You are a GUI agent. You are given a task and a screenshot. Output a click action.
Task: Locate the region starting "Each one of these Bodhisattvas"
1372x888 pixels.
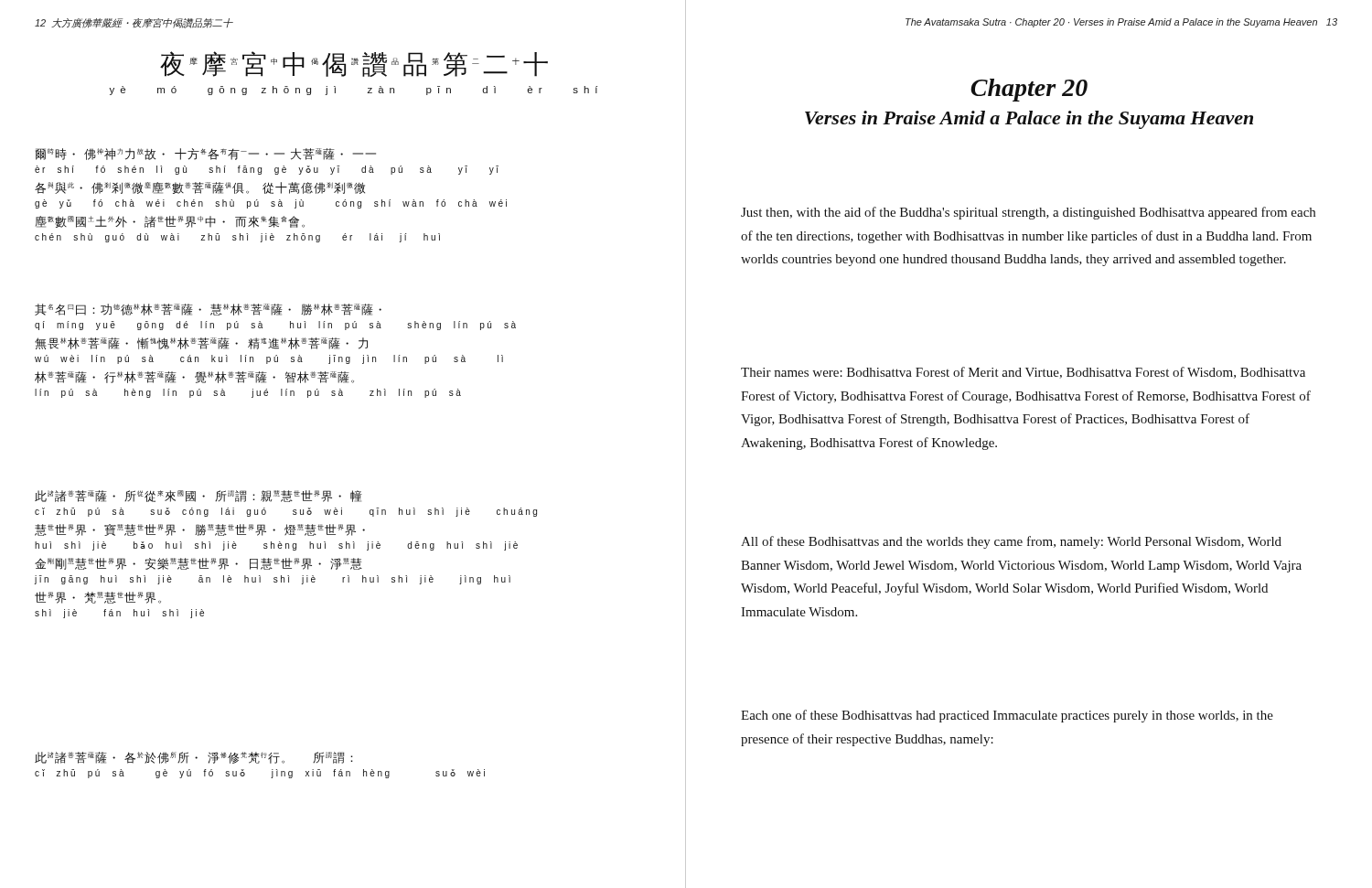pyautogui.click(x=1007, y=727)
